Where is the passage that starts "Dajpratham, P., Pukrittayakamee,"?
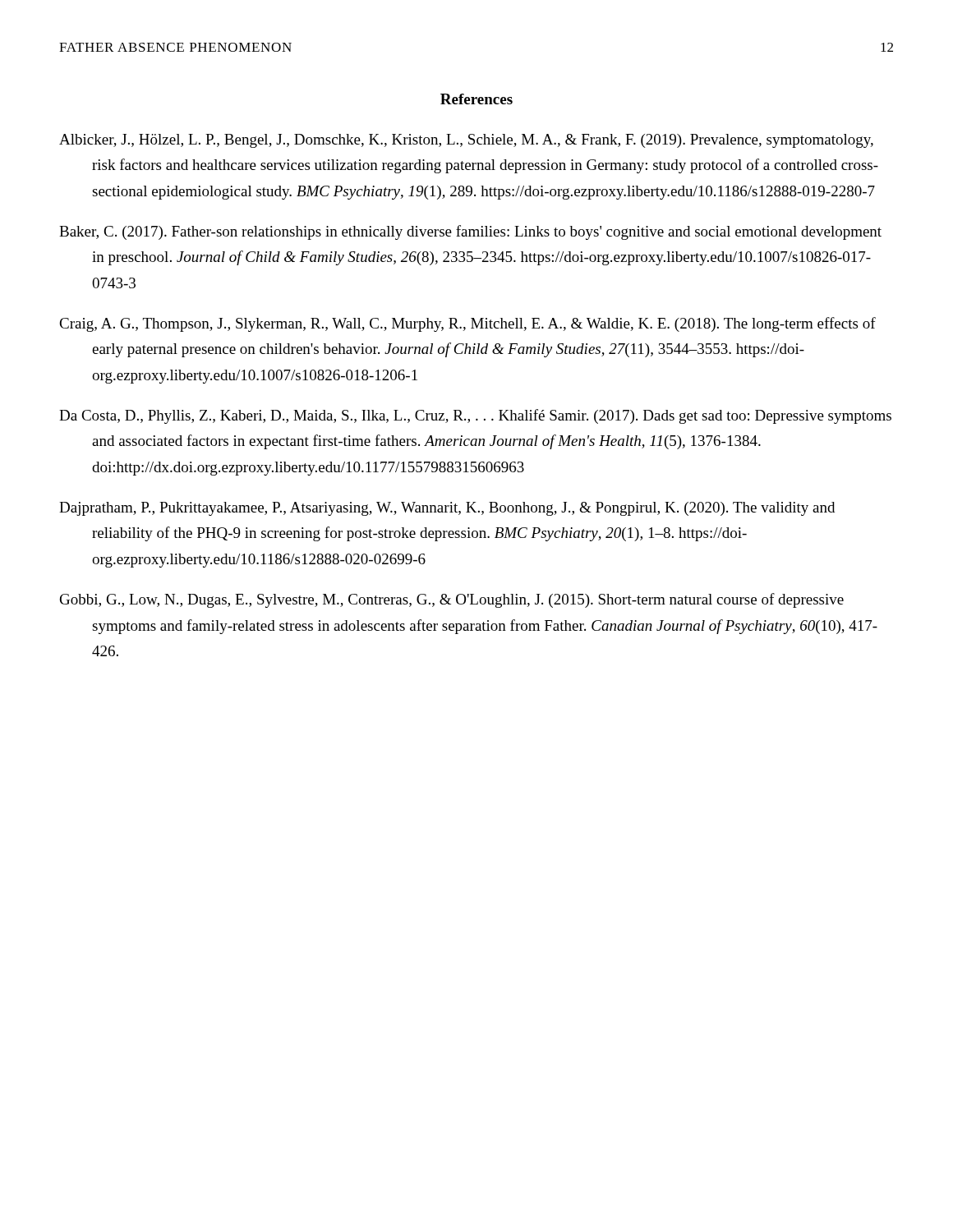 pyautogui.click(x=447, y=533)
